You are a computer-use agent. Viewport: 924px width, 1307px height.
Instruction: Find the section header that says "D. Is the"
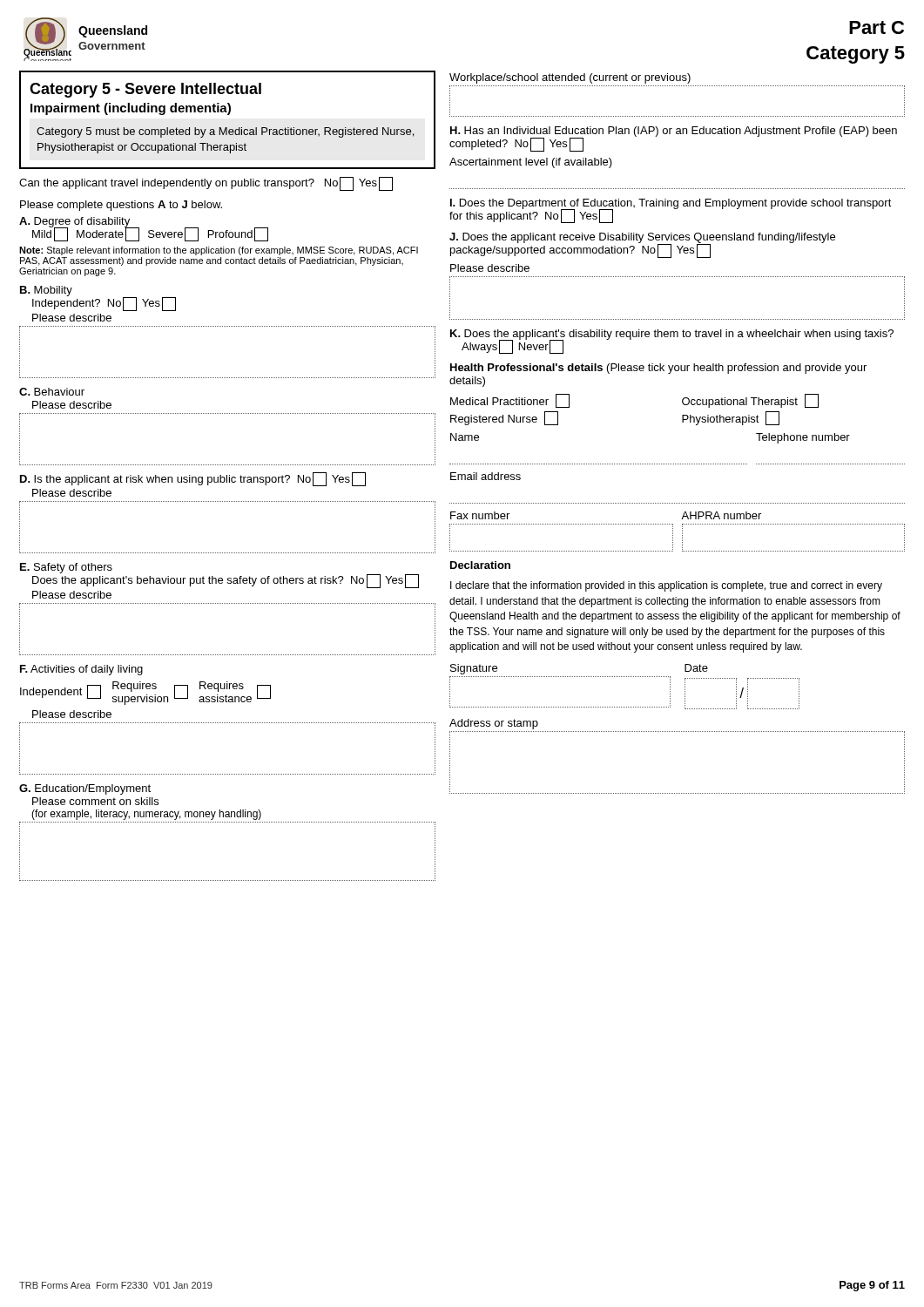(227, 513)
